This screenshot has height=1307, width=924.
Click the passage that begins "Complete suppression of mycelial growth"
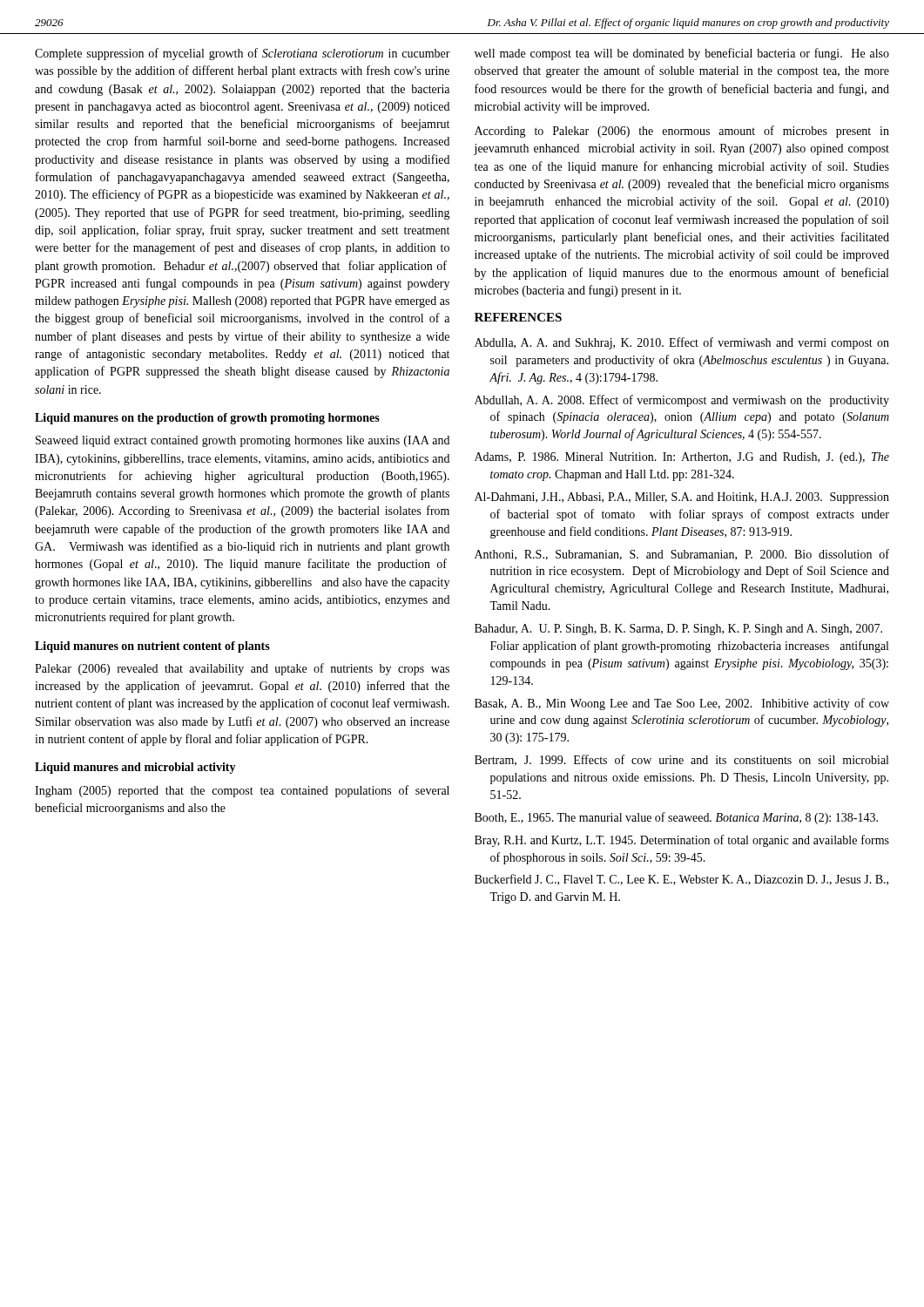pyautogui.click(x=242, y=222)
